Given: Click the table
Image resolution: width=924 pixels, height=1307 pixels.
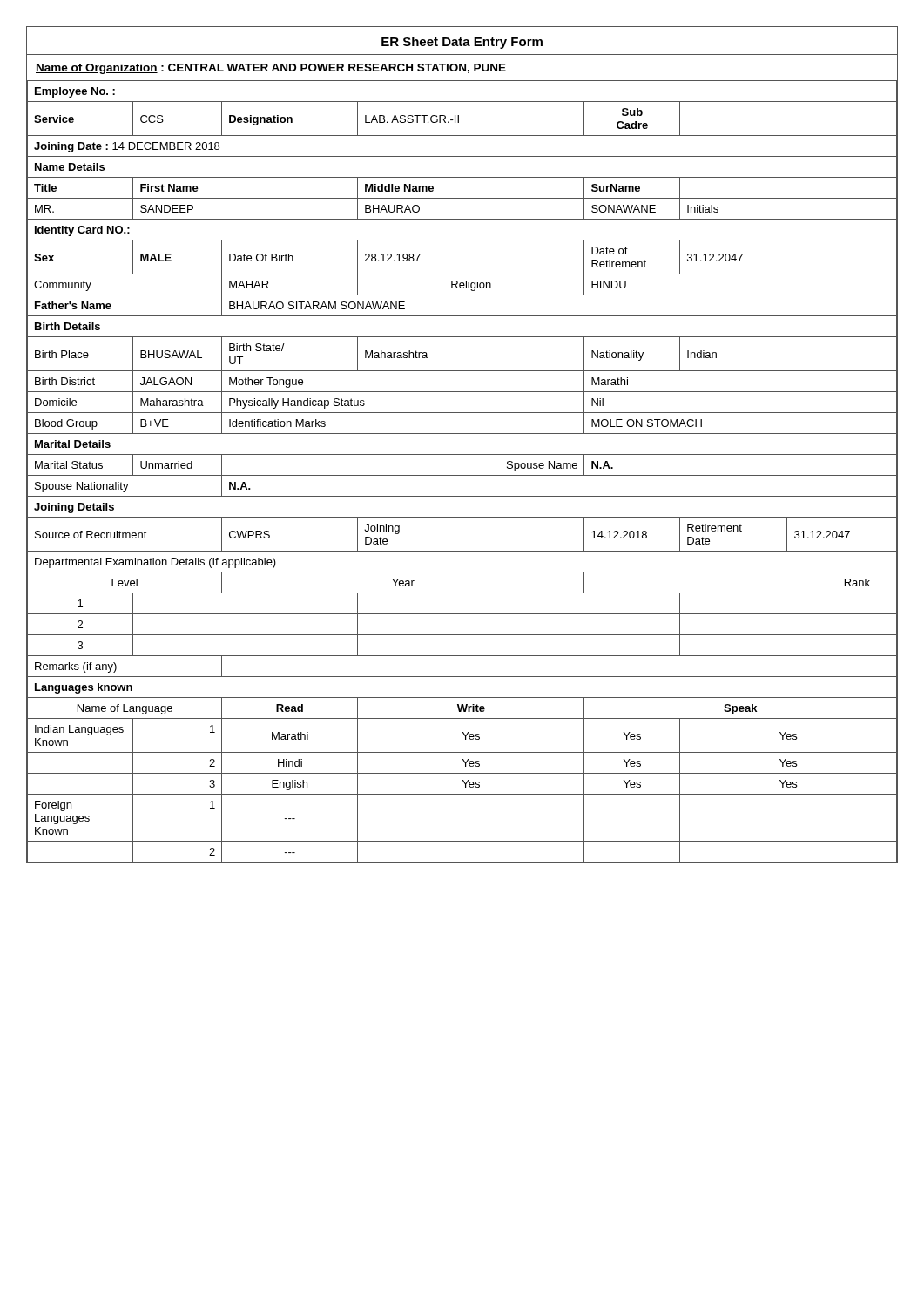Looking at the screenshot, I should tap(462, 472).
